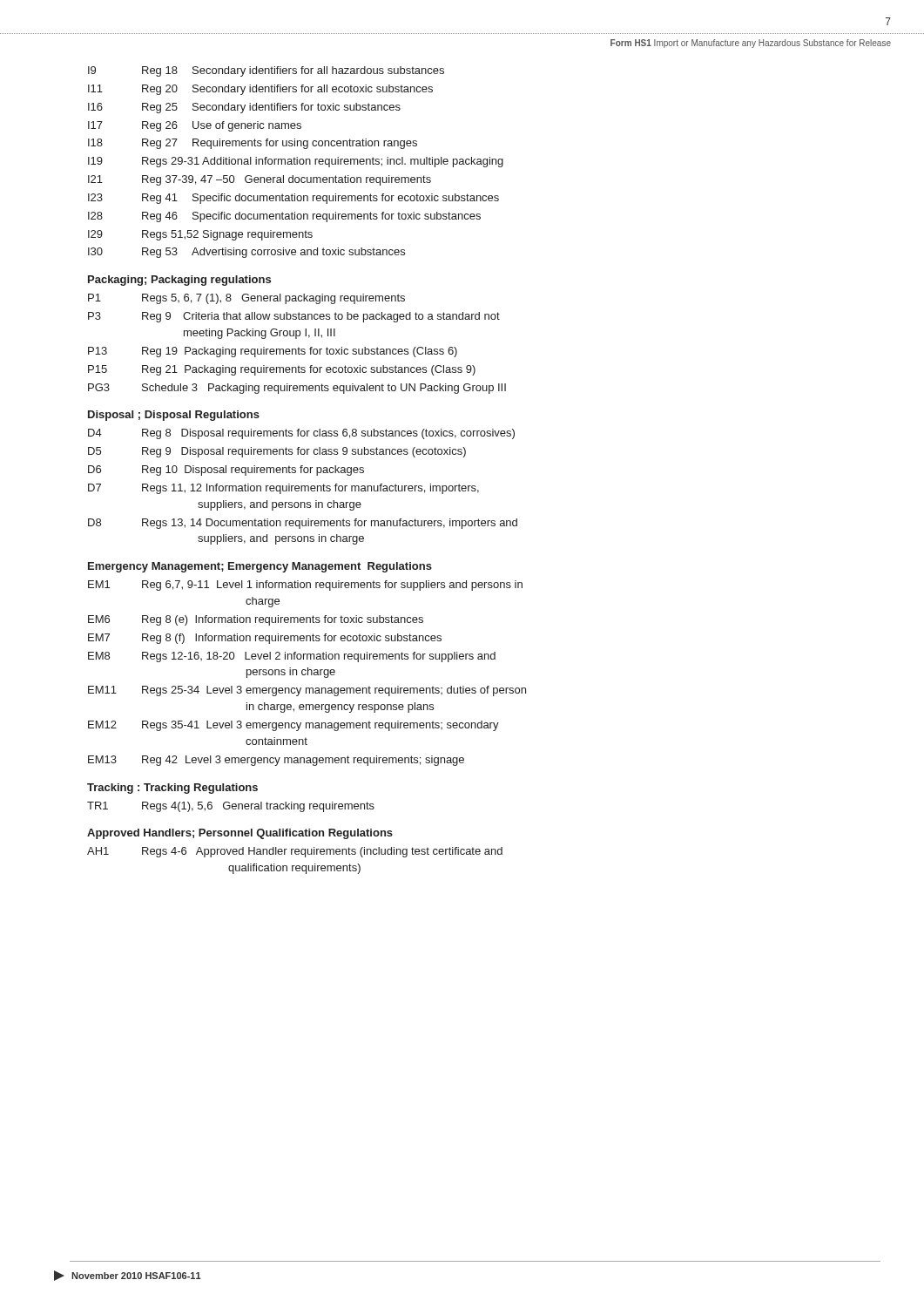
Task: Navigate to the passage starting "I16 Reg 25Secondary identifiers for"
Action: (x=244, y=108)
